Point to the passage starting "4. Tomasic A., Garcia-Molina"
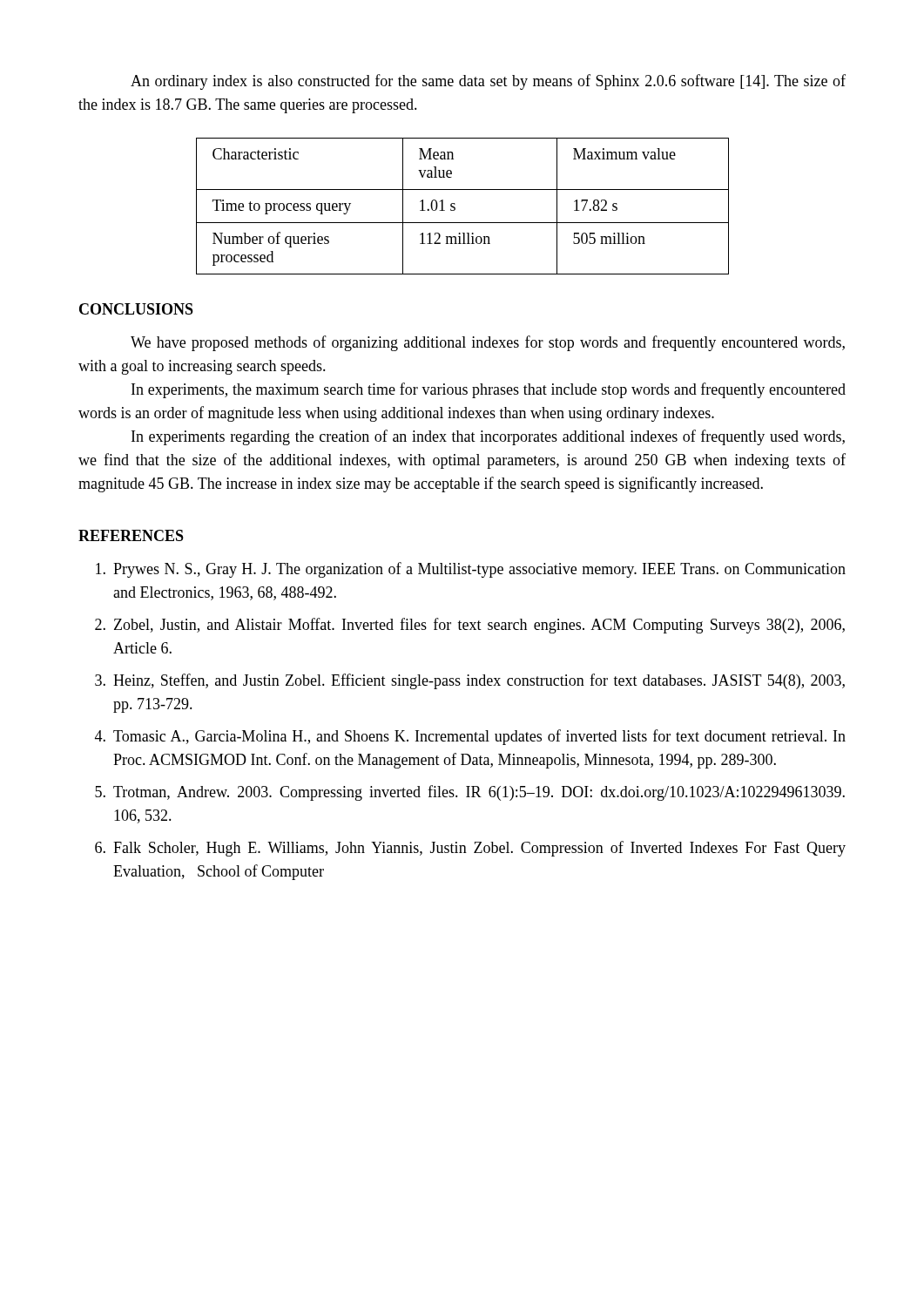Image resolution: width=924 pixels, height=1307 pixels. (462, 749)
